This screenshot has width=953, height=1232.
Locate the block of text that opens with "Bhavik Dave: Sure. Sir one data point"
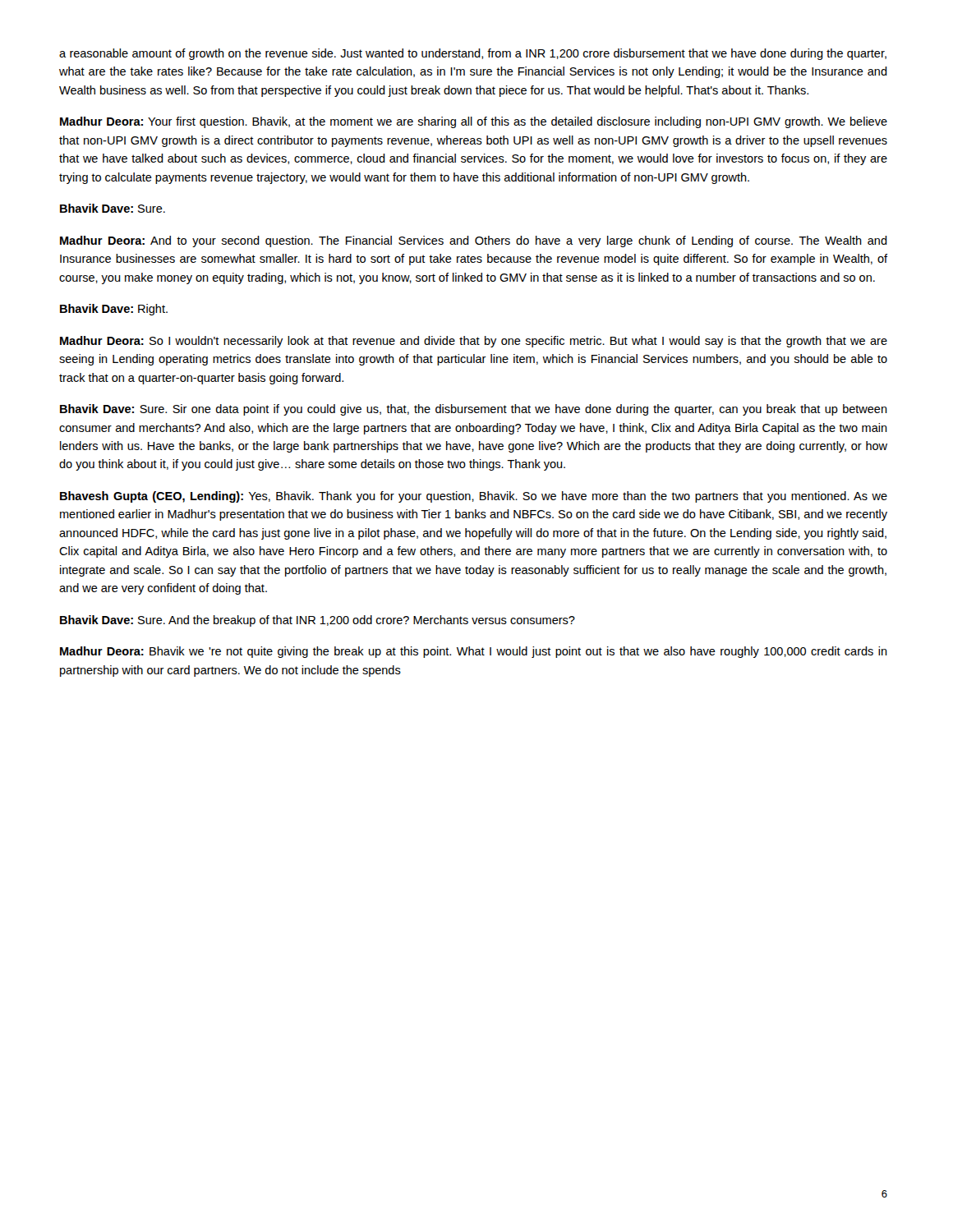[473, 437]
